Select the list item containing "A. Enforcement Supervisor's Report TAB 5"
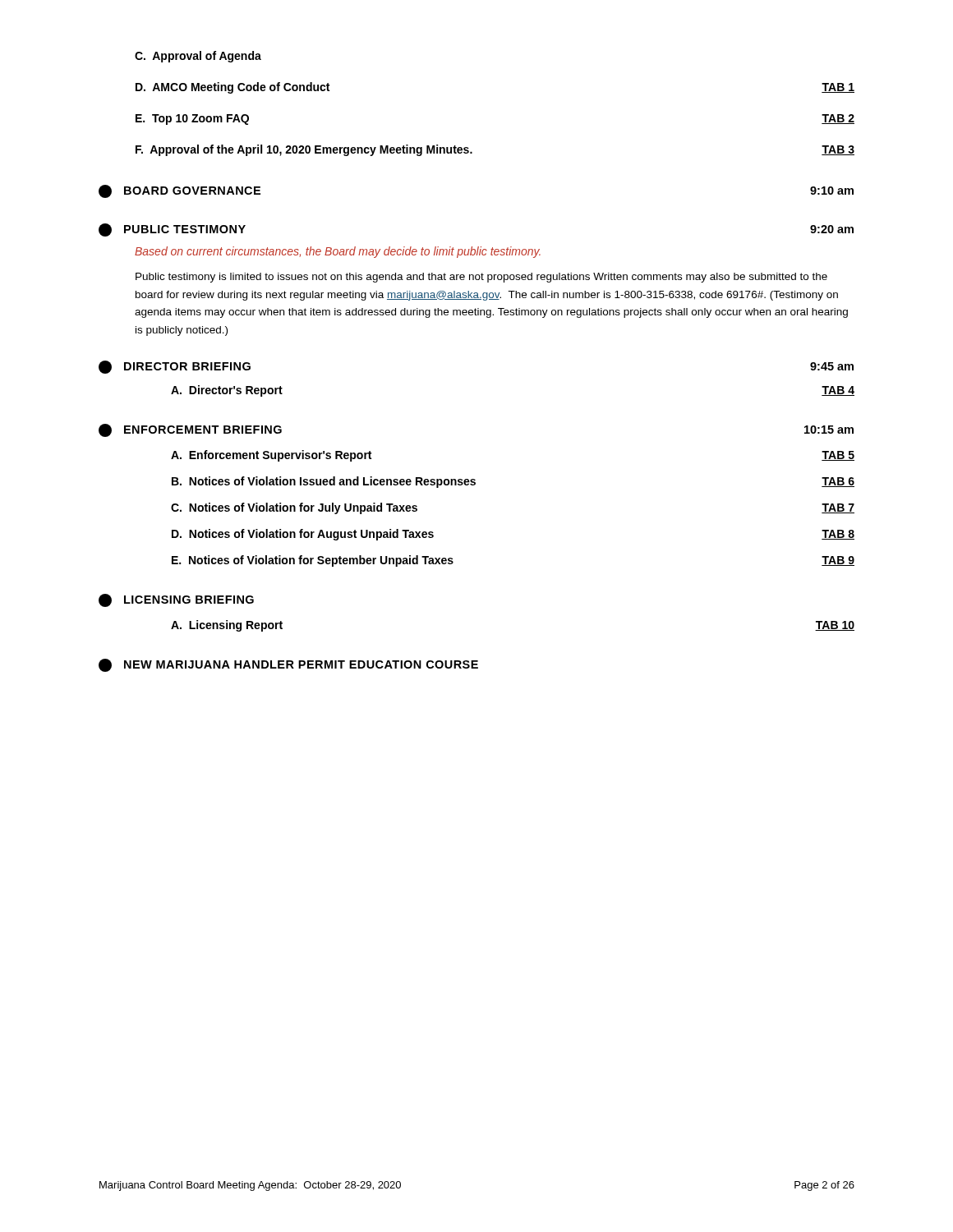The width and height of the screenshot is (953, 1232). click(x=272, y=455)
